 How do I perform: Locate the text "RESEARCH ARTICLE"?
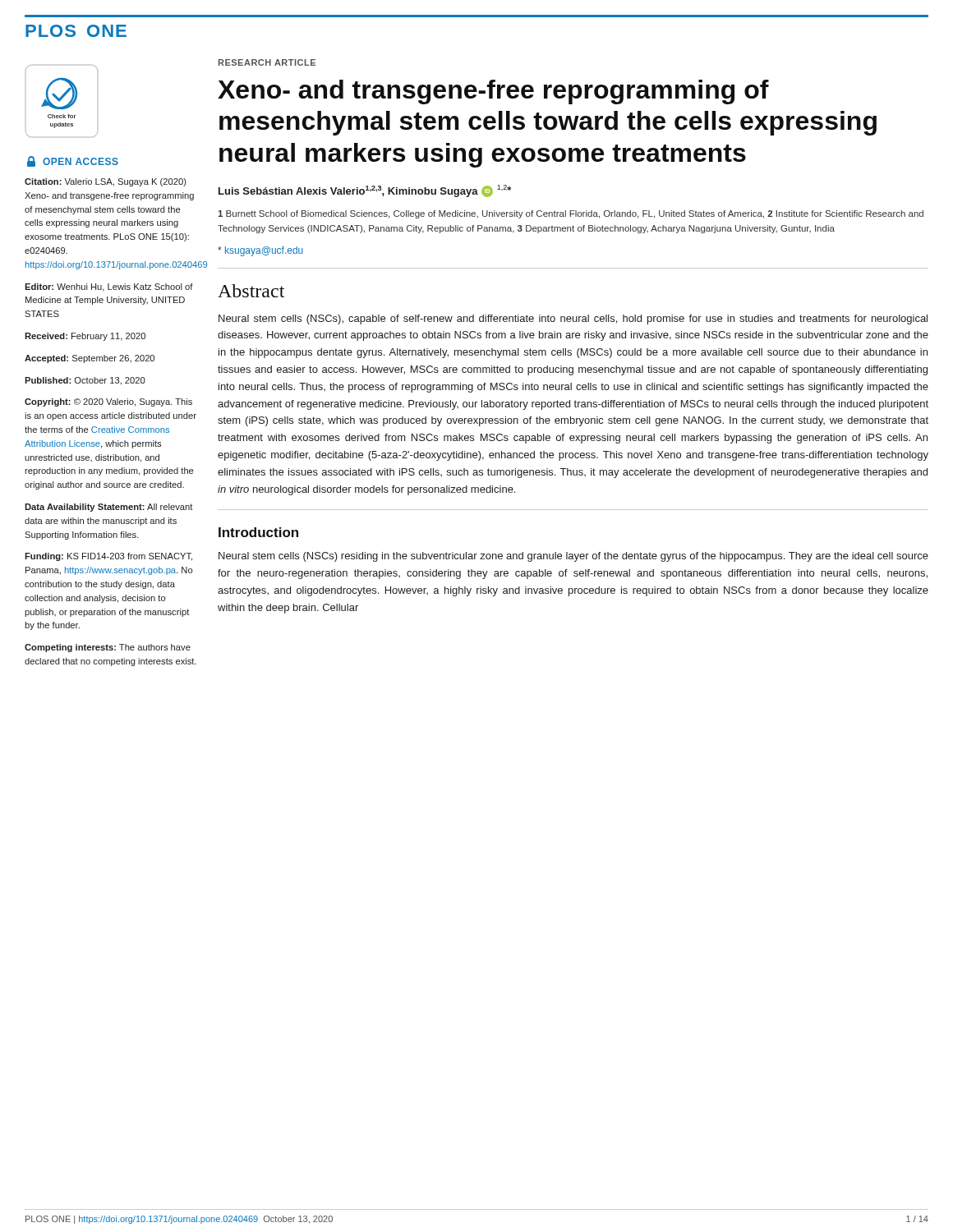tap(267, 62)
